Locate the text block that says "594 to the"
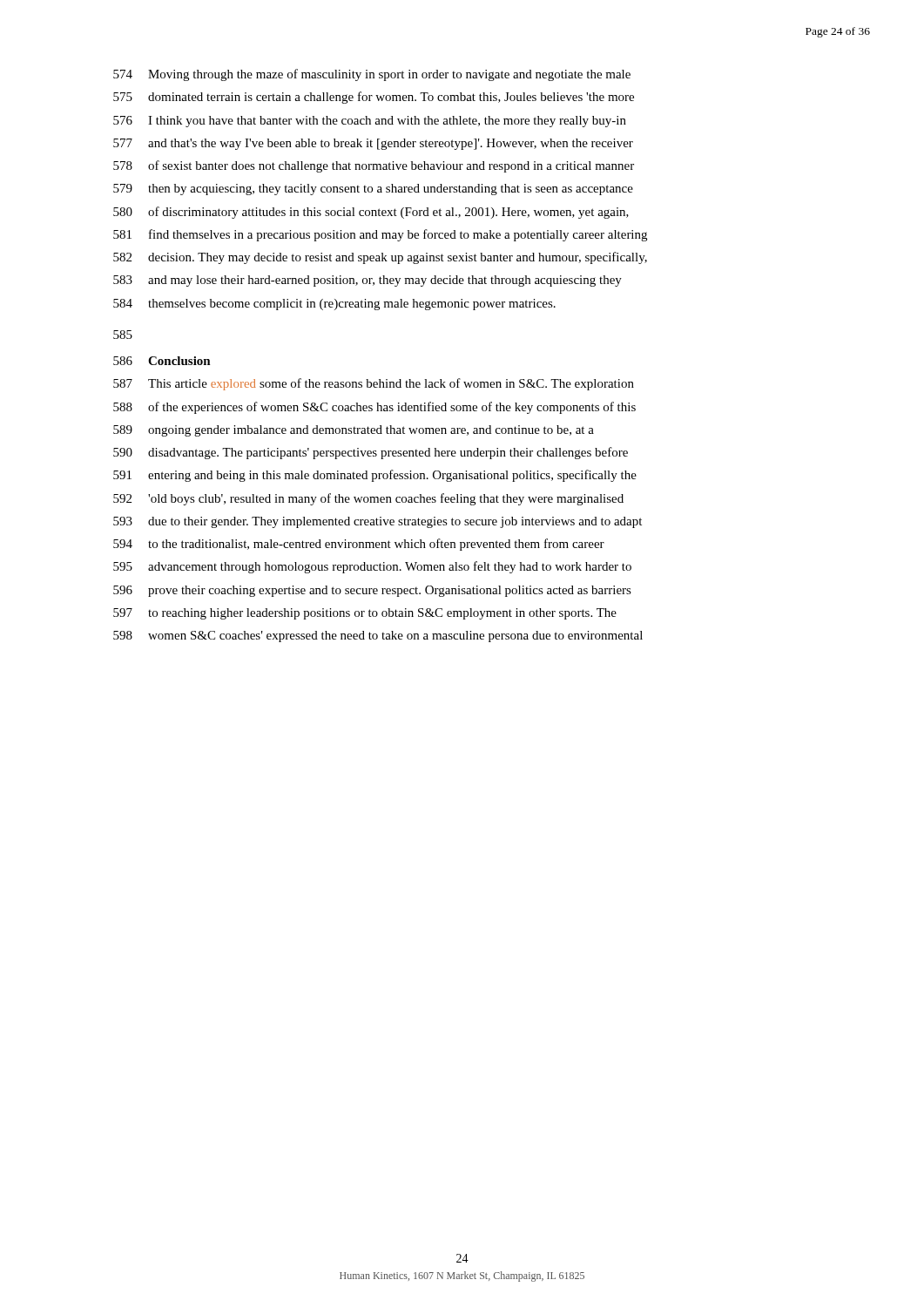 [x=479, y=544]
